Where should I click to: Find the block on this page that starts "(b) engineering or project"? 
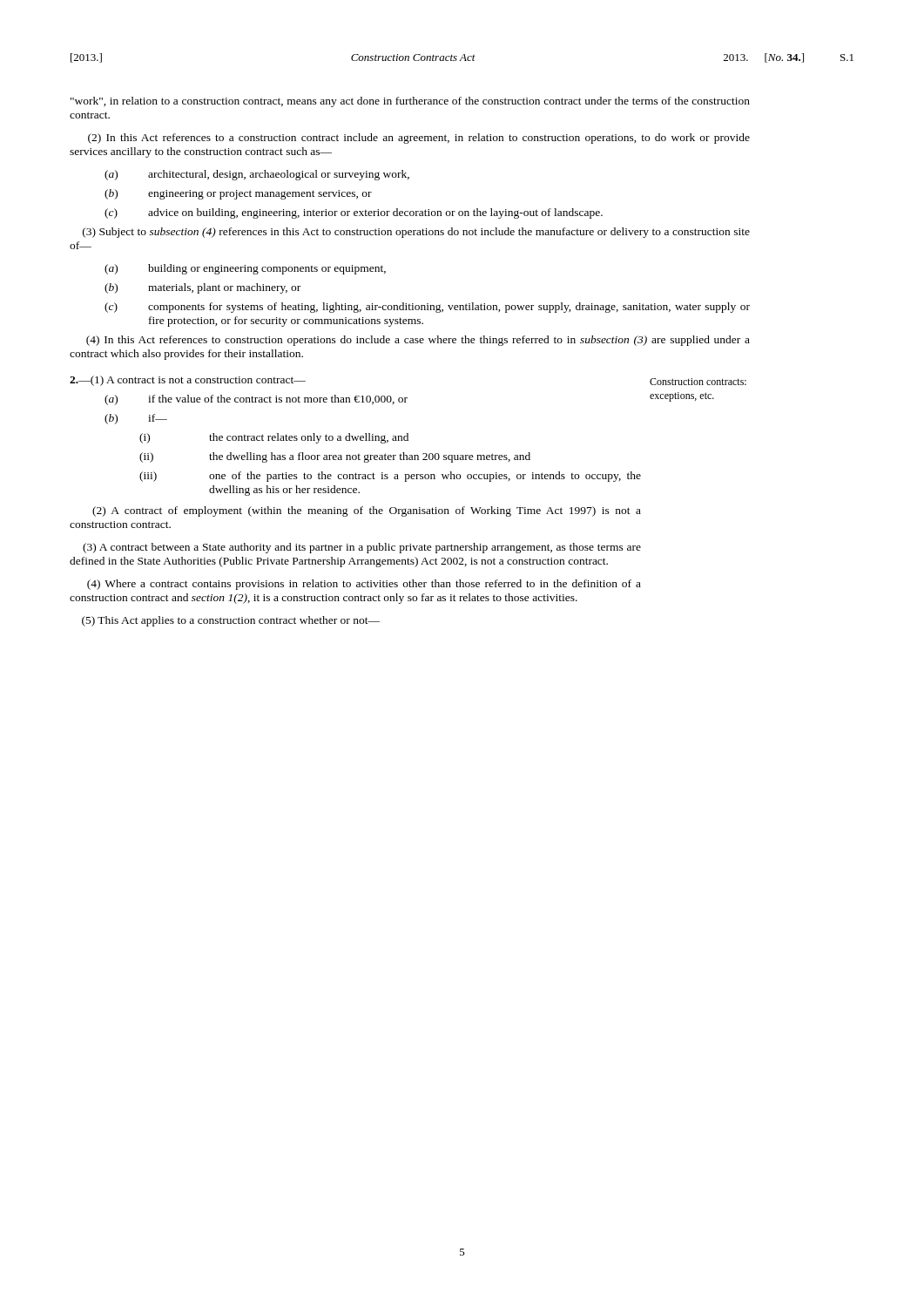238,194
